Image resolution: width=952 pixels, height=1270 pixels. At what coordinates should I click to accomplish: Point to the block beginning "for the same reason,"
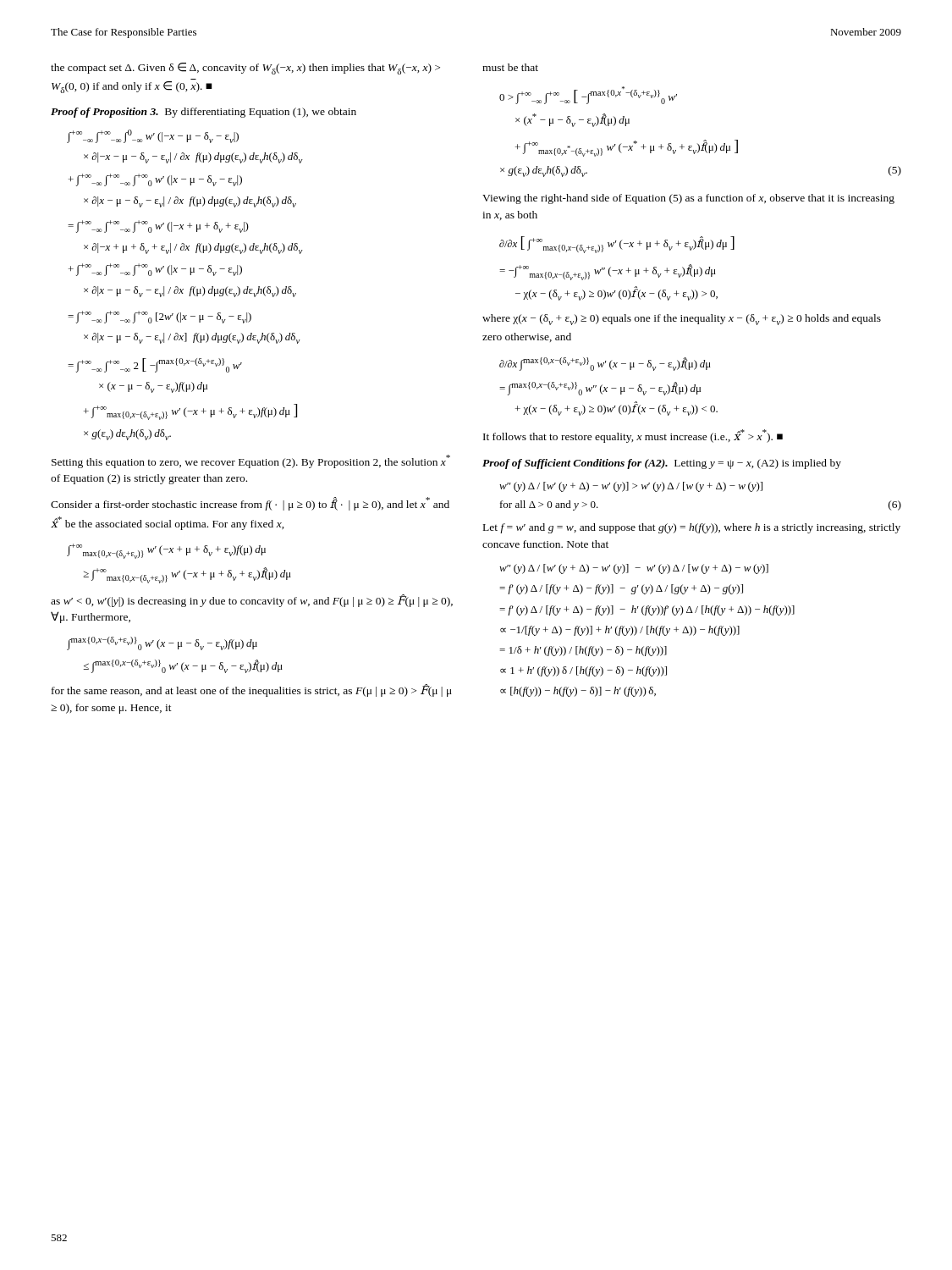(x=251, y=699)
